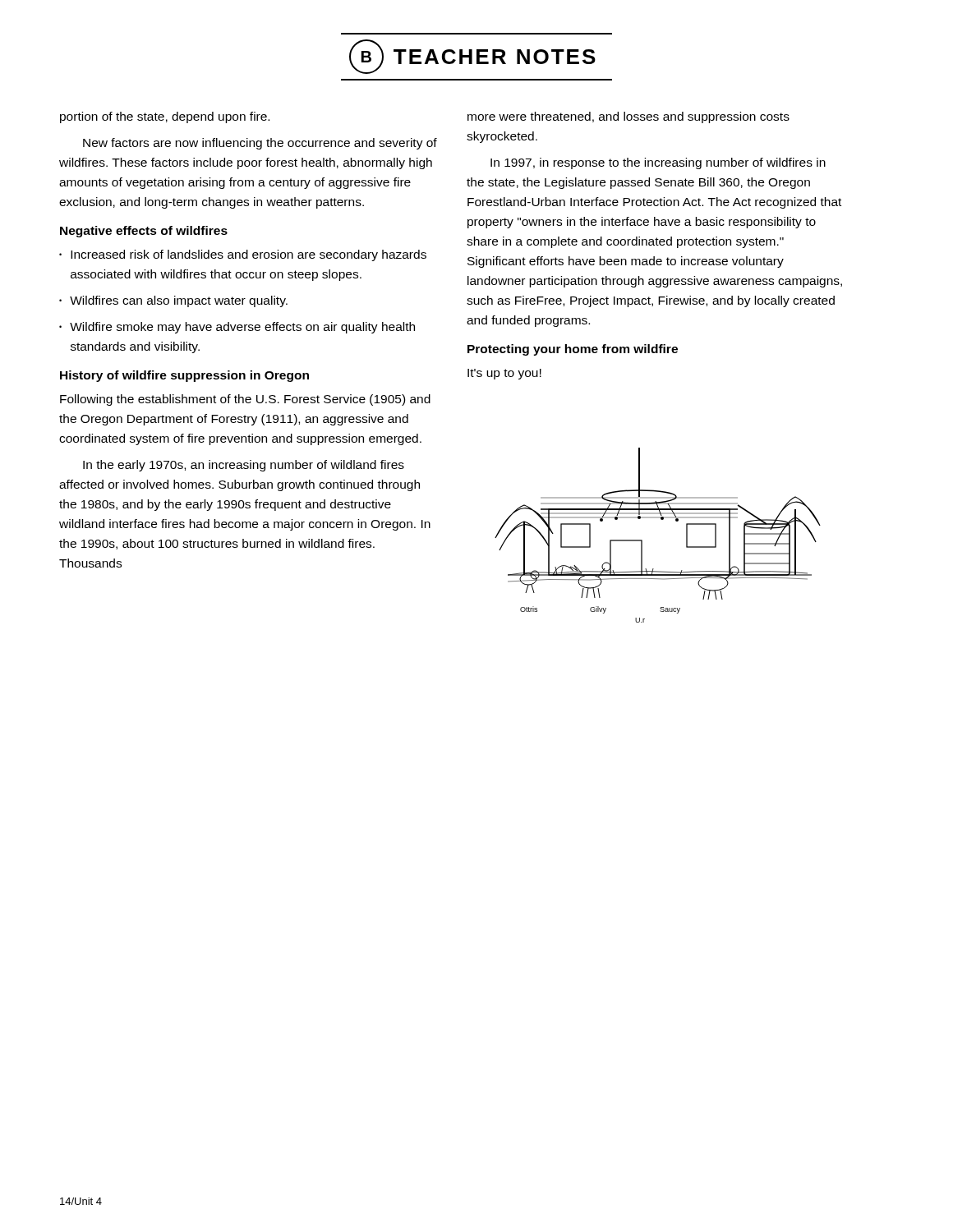Locate the section header that opens with "History of wildfire suppression in"

point(184,375)
